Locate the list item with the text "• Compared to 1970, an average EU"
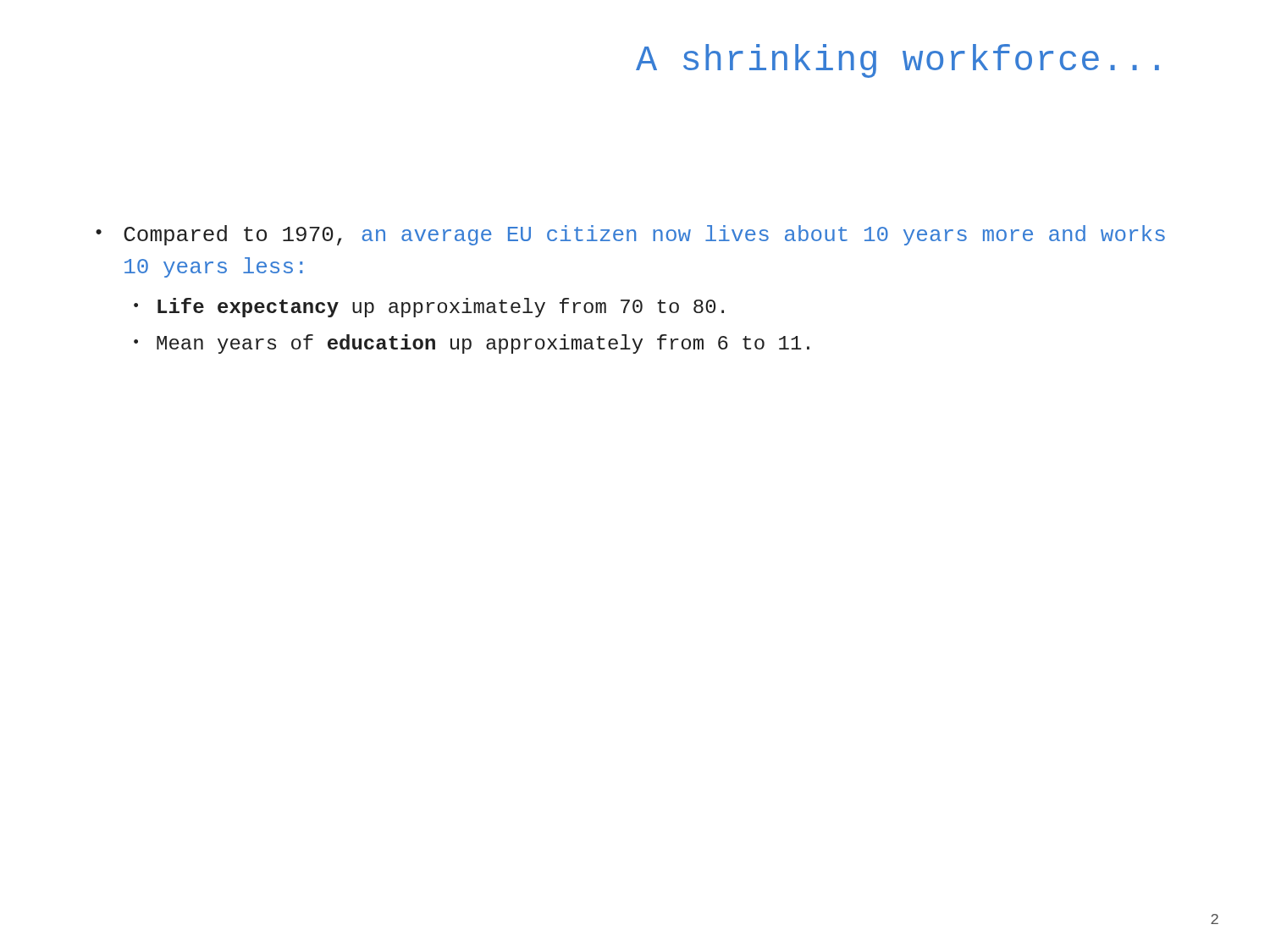The image size is (1270, 952). [635, 293]
